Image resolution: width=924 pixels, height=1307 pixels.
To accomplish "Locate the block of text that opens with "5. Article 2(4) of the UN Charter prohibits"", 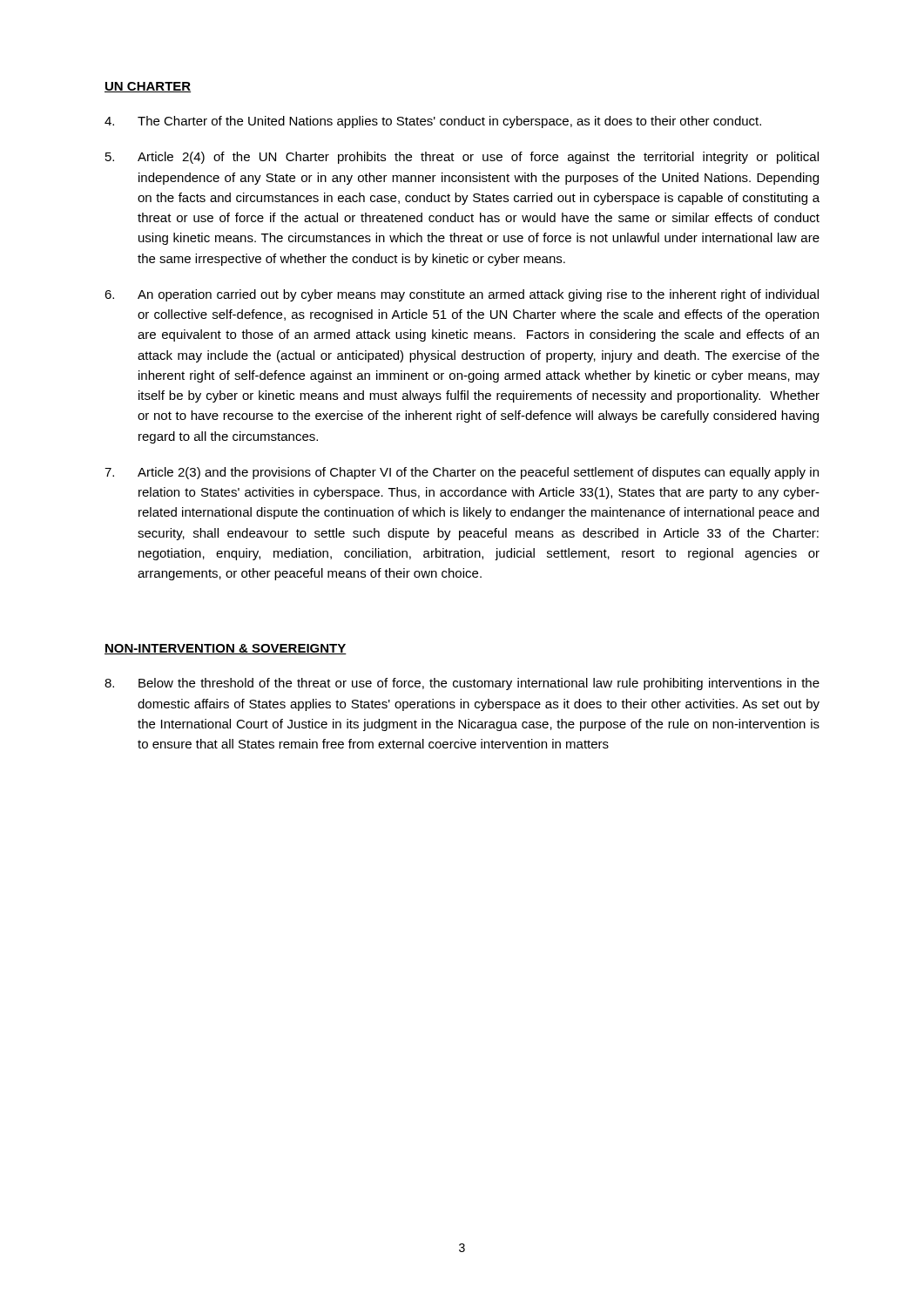I will pyautogui.click(x=462, y=207).
